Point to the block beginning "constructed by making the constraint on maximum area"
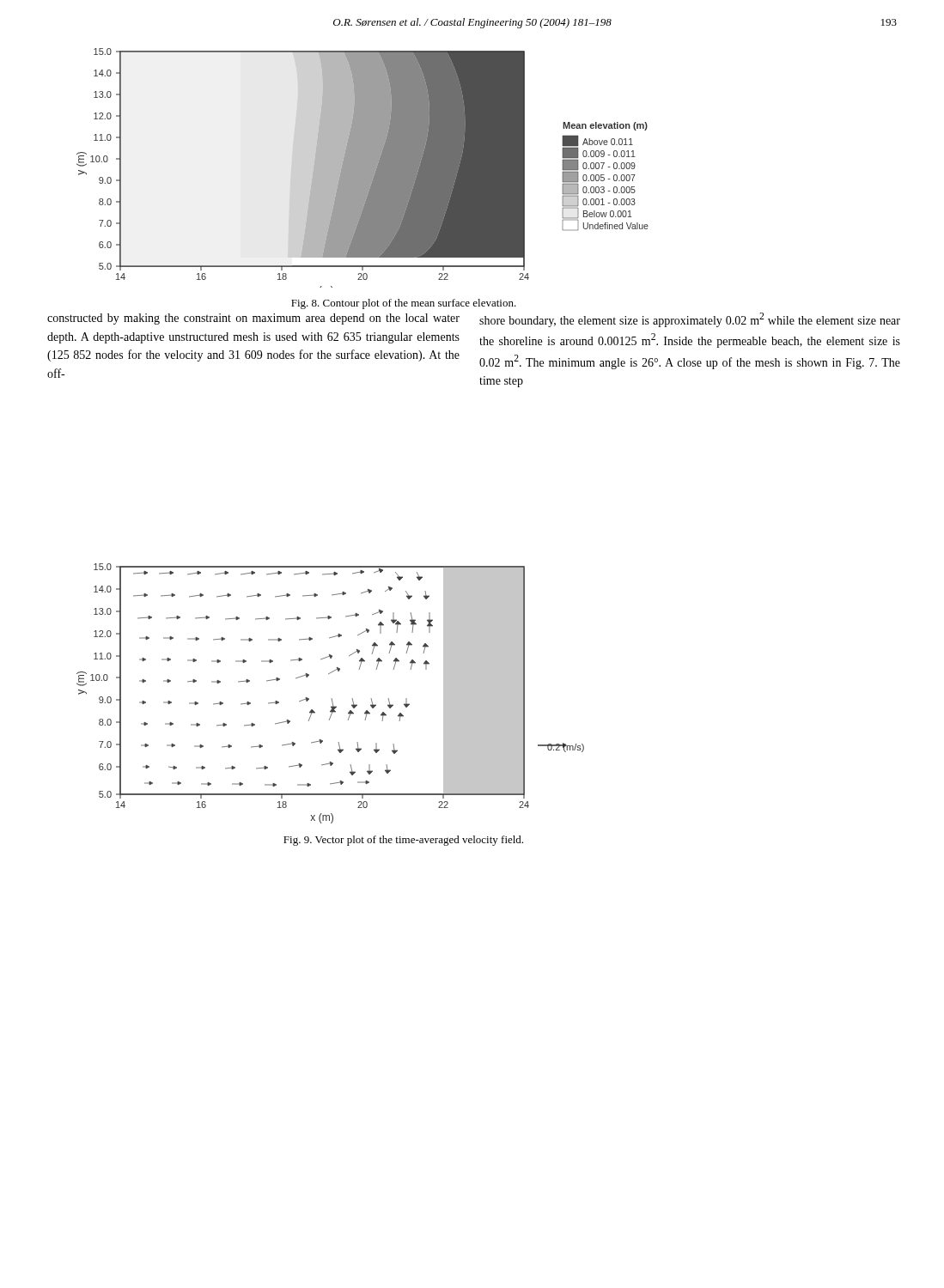 (253, 346)
